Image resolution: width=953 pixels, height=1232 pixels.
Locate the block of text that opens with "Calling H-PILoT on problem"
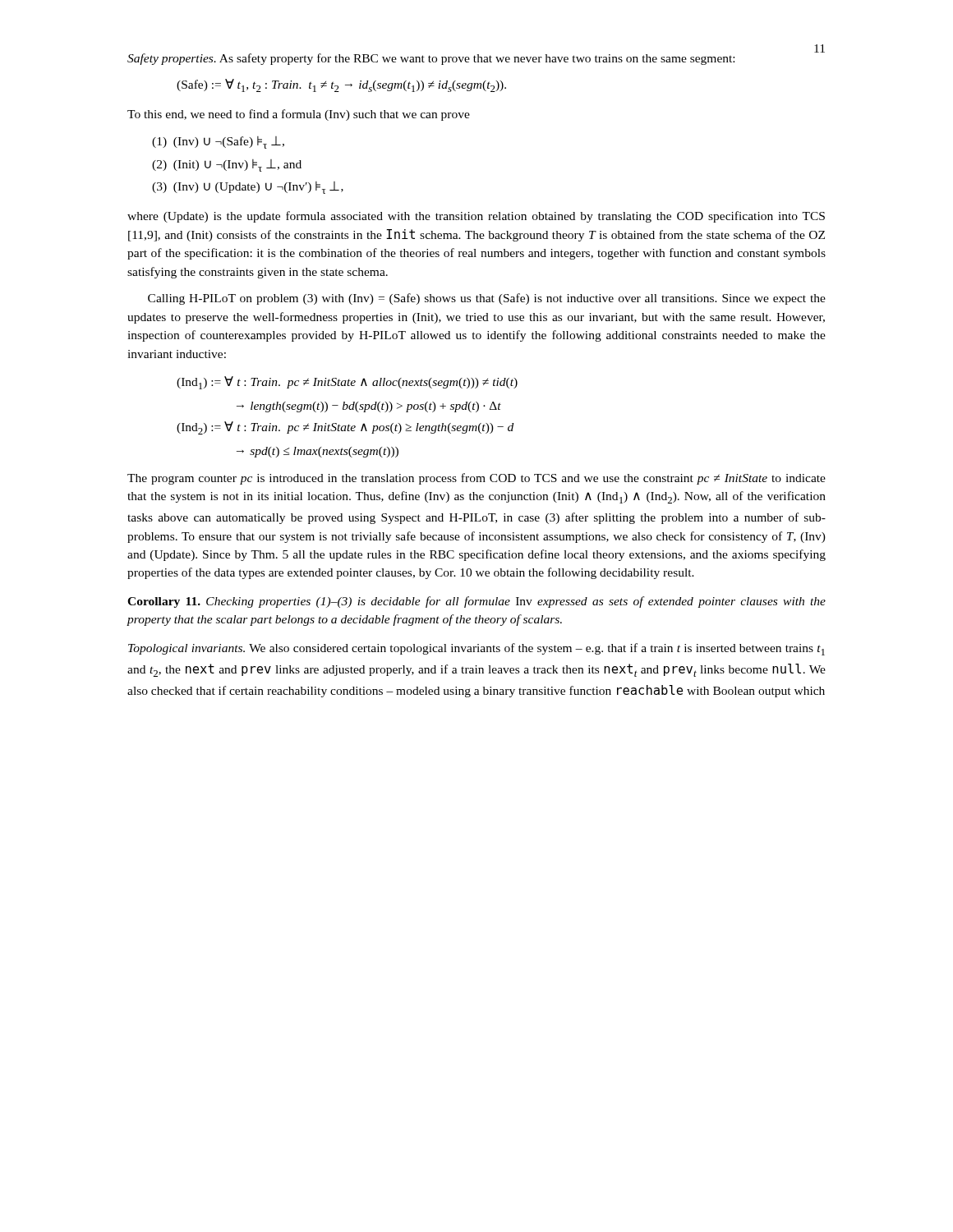(x=476, y=326)
